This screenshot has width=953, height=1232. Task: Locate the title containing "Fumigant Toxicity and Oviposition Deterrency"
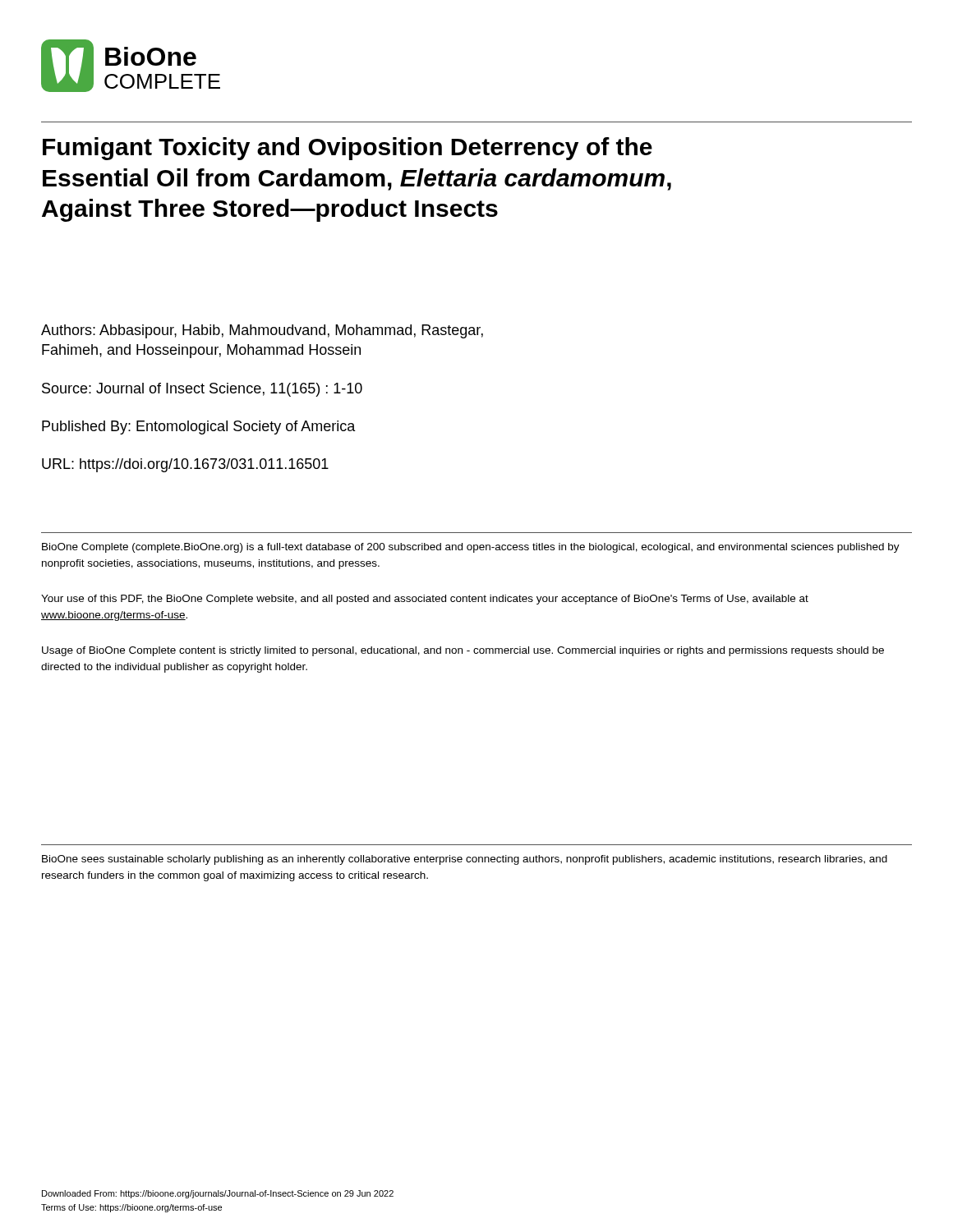pyautogui.click(x=476, y=178)
